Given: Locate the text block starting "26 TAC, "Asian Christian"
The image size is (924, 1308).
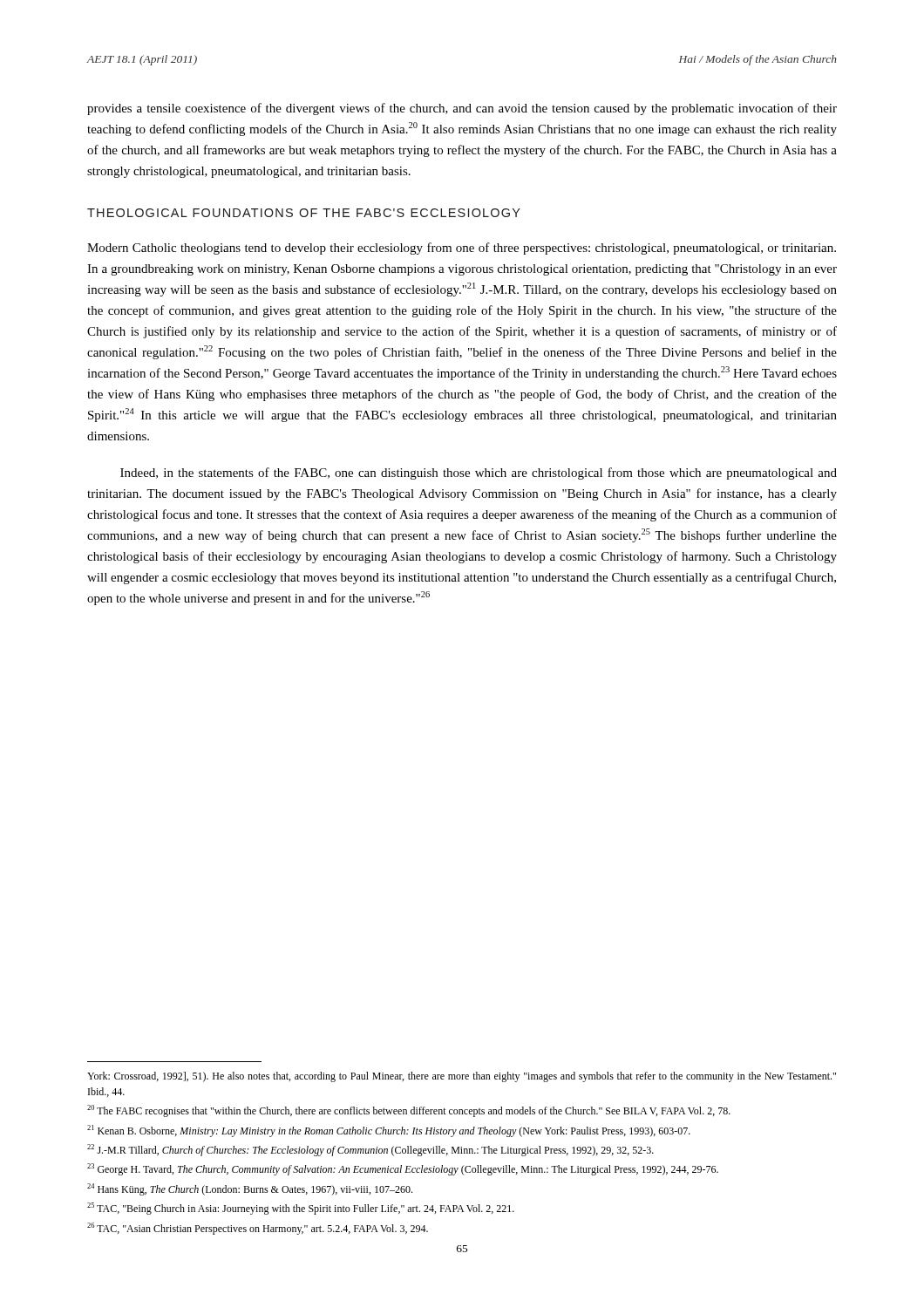Looking at the screenshot, I should point(258,1228).
